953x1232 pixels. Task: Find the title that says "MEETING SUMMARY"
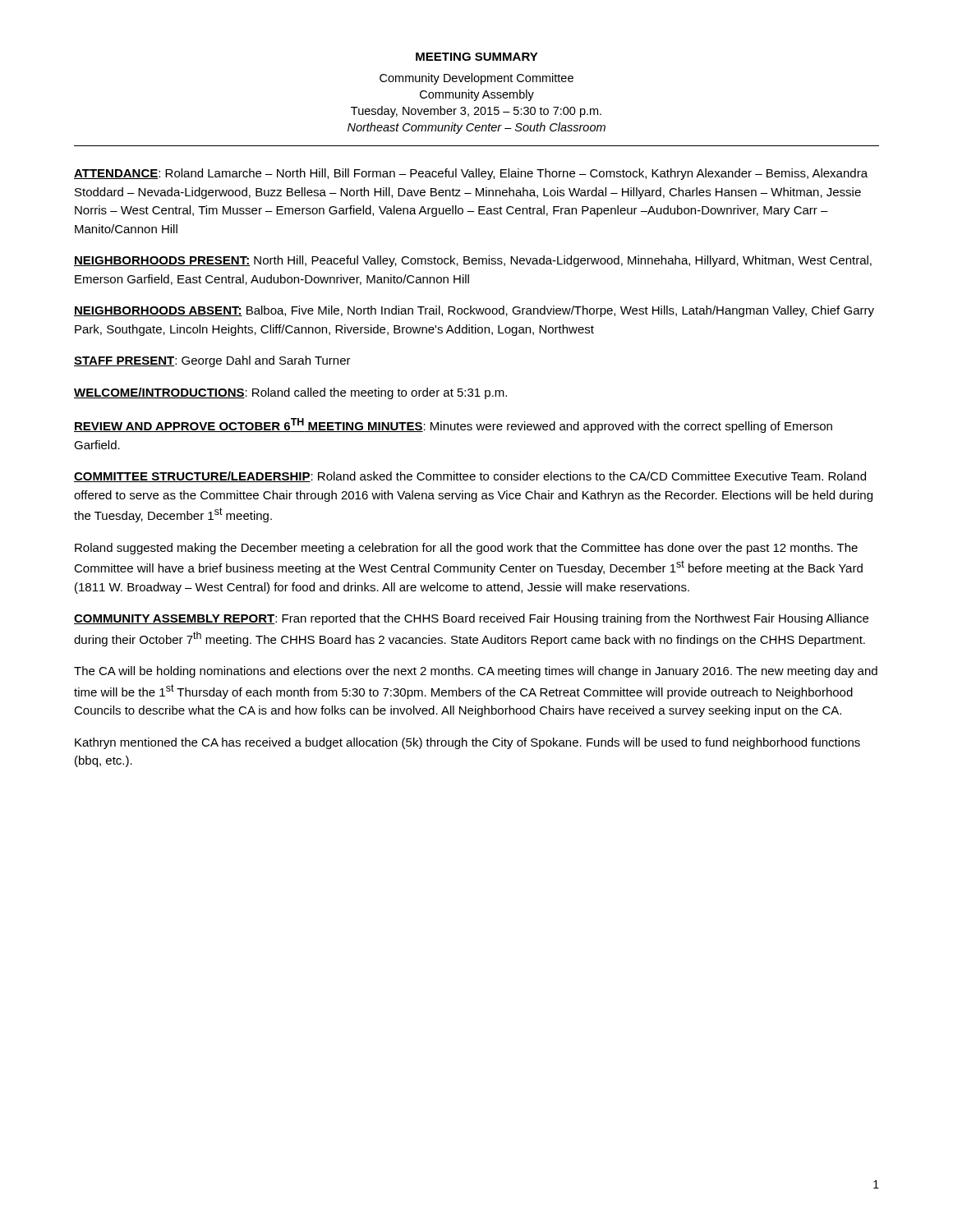tap(476, 56)
